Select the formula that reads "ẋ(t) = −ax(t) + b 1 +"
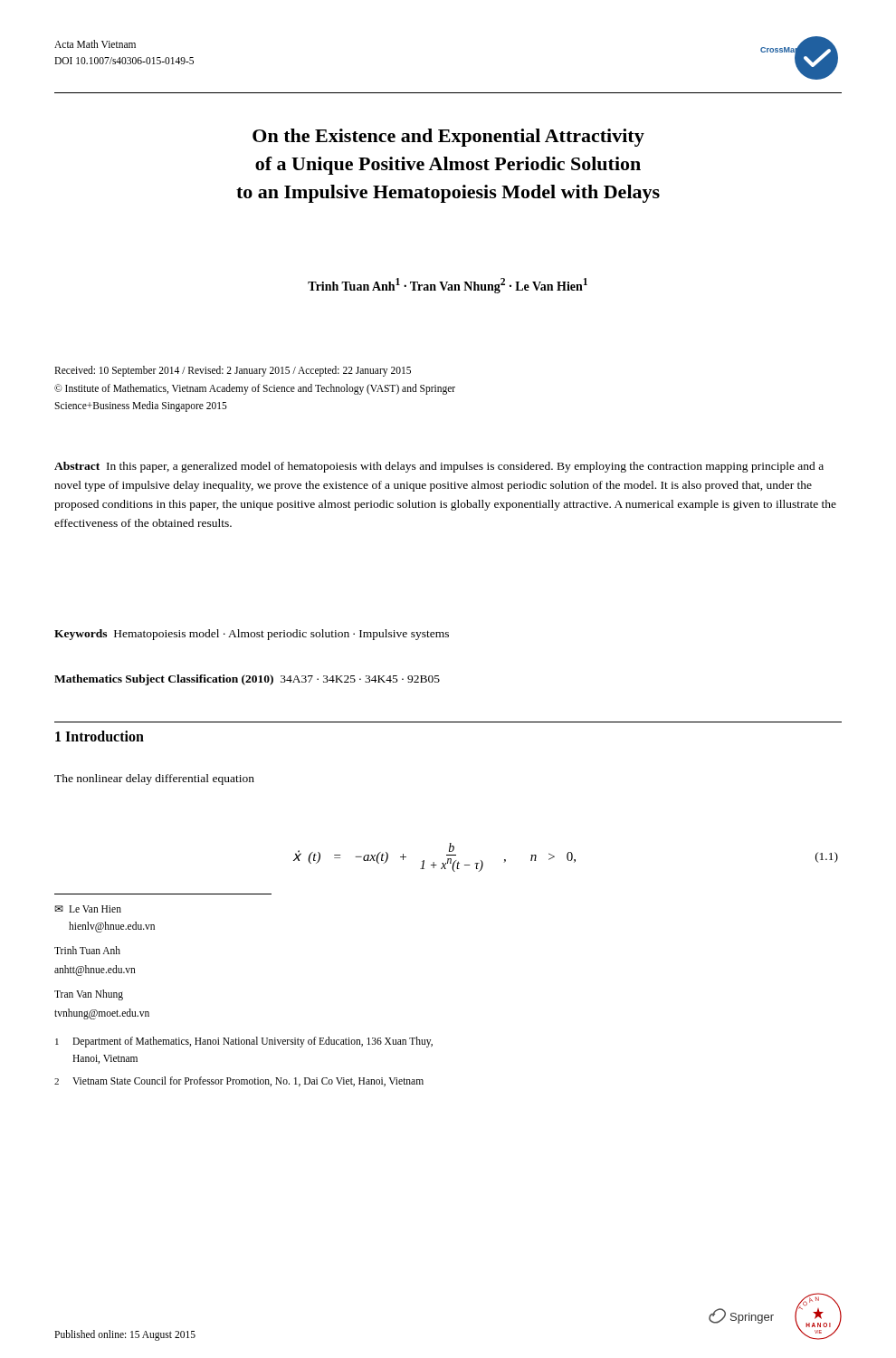The height and width of the screenshot is (1358, 896). pyautogui.click(x=448, y=857)
